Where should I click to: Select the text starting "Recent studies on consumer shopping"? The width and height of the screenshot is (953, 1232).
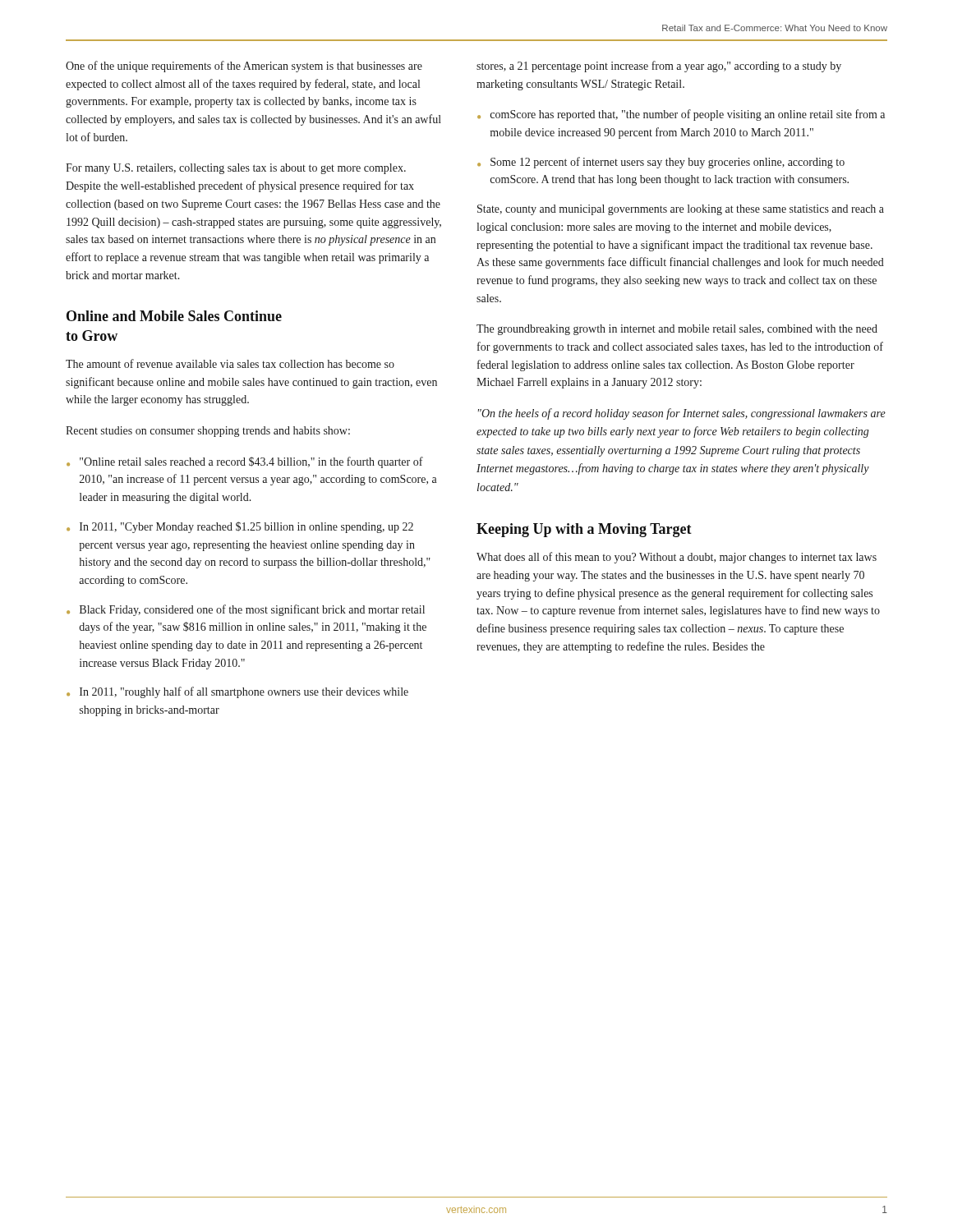208,431
